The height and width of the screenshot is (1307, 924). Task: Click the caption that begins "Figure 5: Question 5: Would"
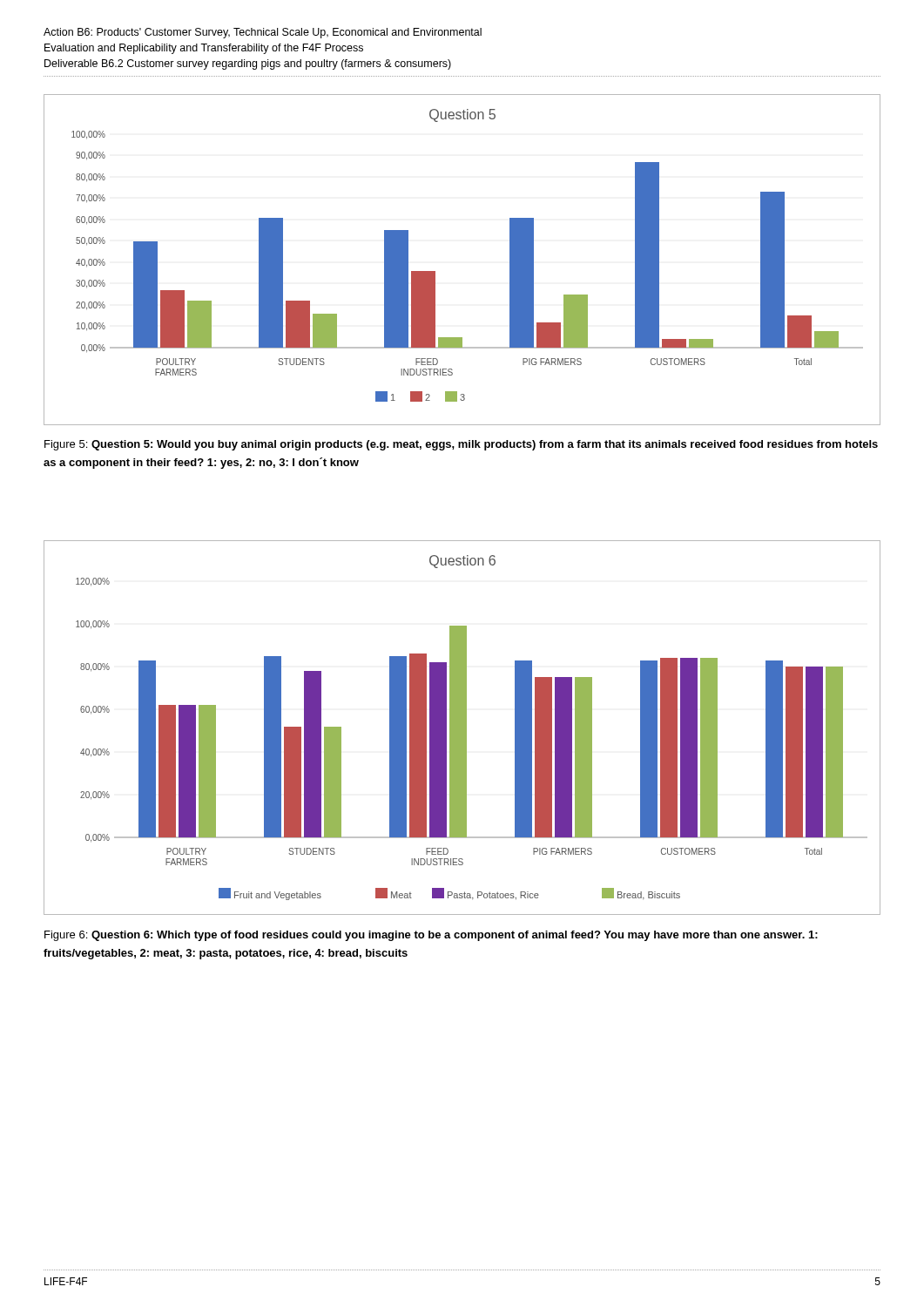(x=461, y=453)
